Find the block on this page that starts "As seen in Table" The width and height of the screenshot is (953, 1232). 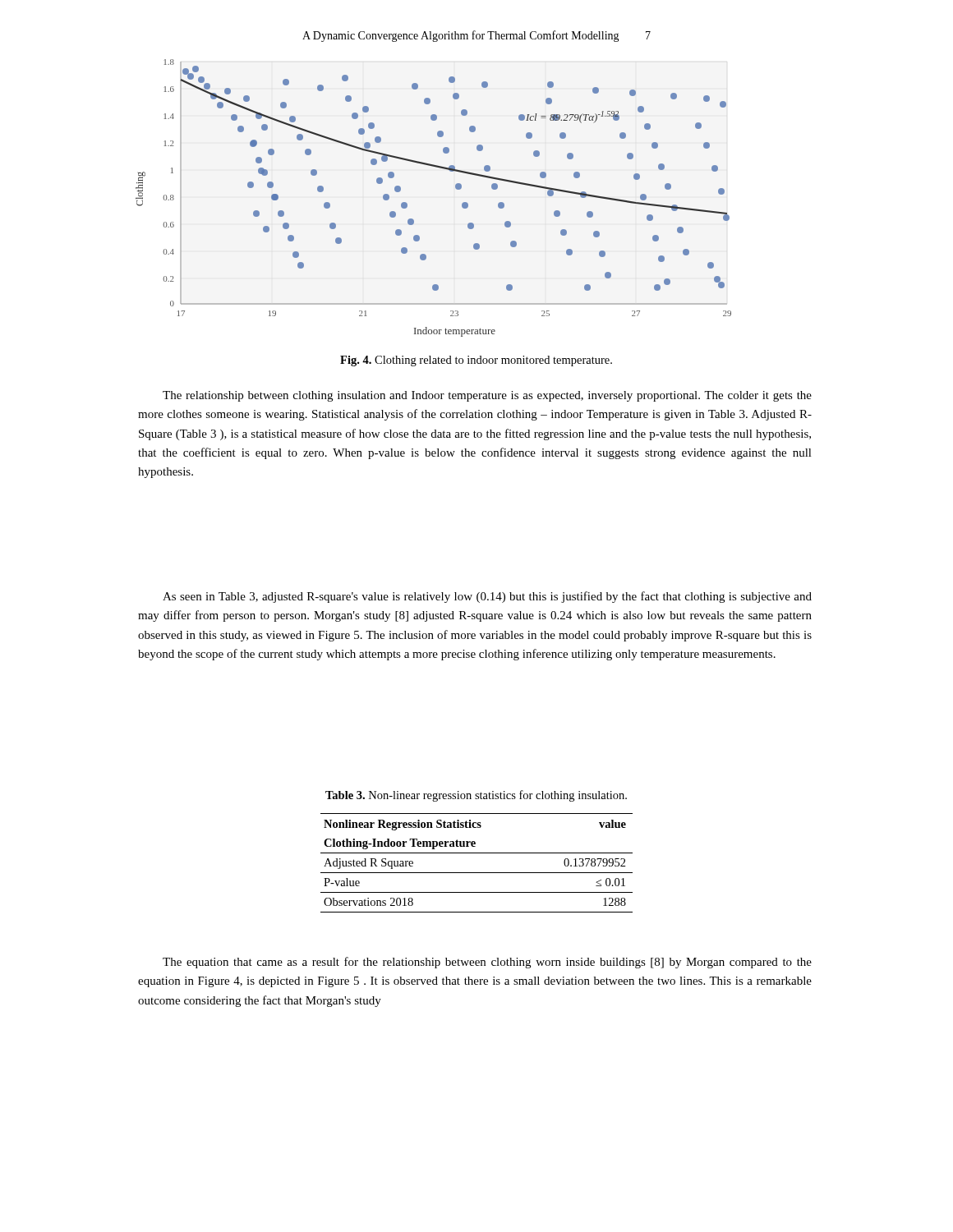coord(475,625)
